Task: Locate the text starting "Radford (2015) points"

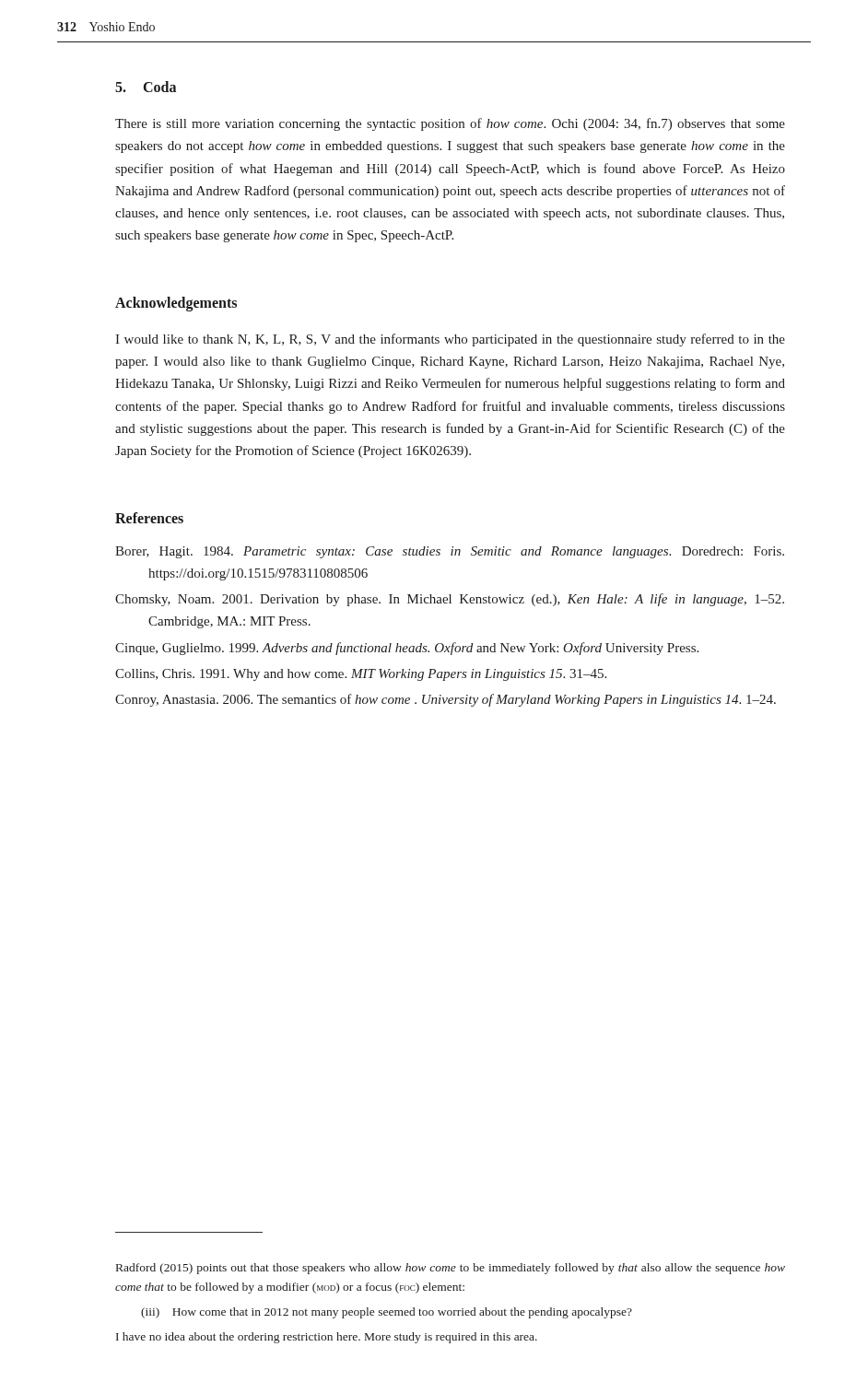Action: tap(450, 1277)
